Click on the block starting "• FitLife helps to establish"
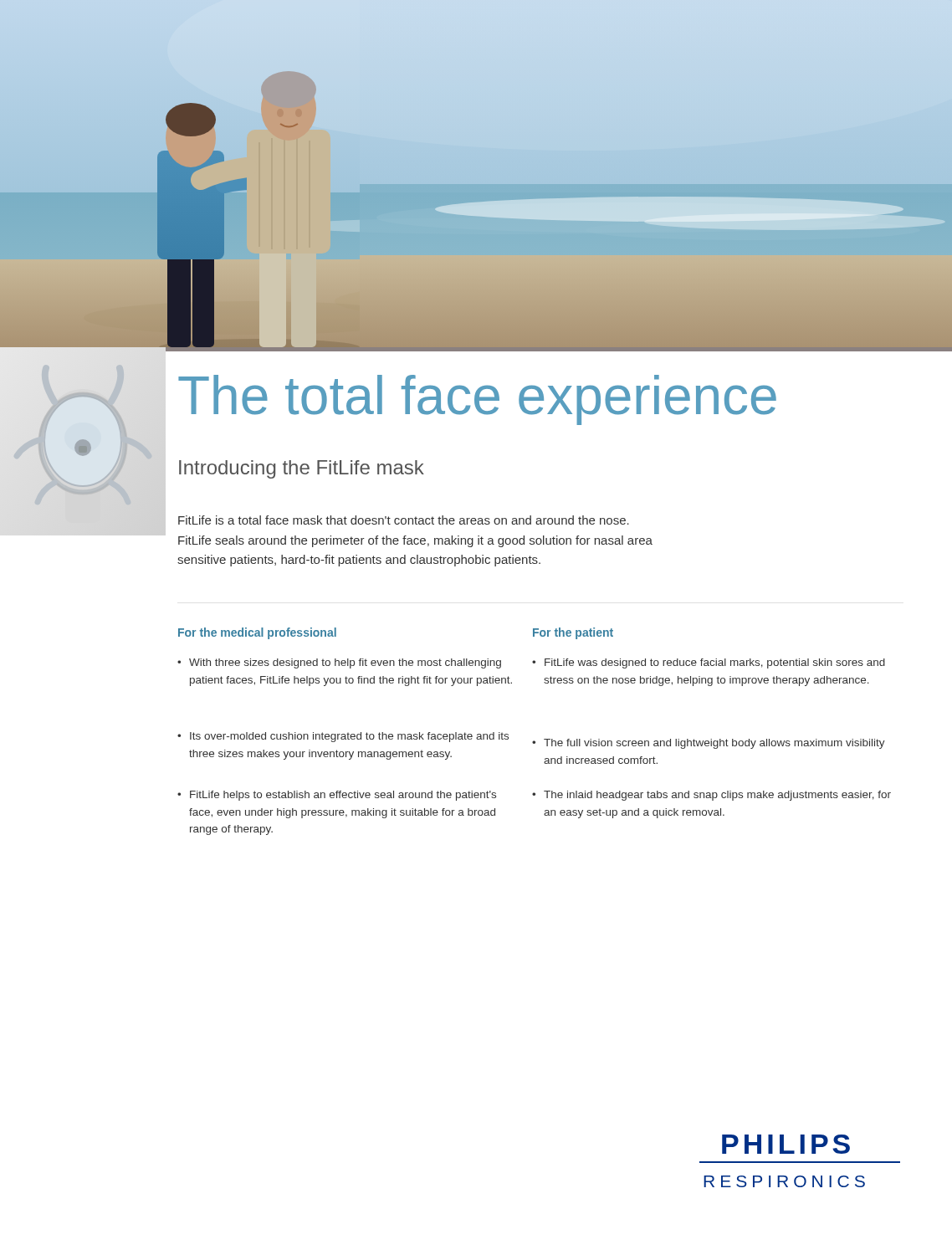 pyautogui.click(x=337, y=811)
